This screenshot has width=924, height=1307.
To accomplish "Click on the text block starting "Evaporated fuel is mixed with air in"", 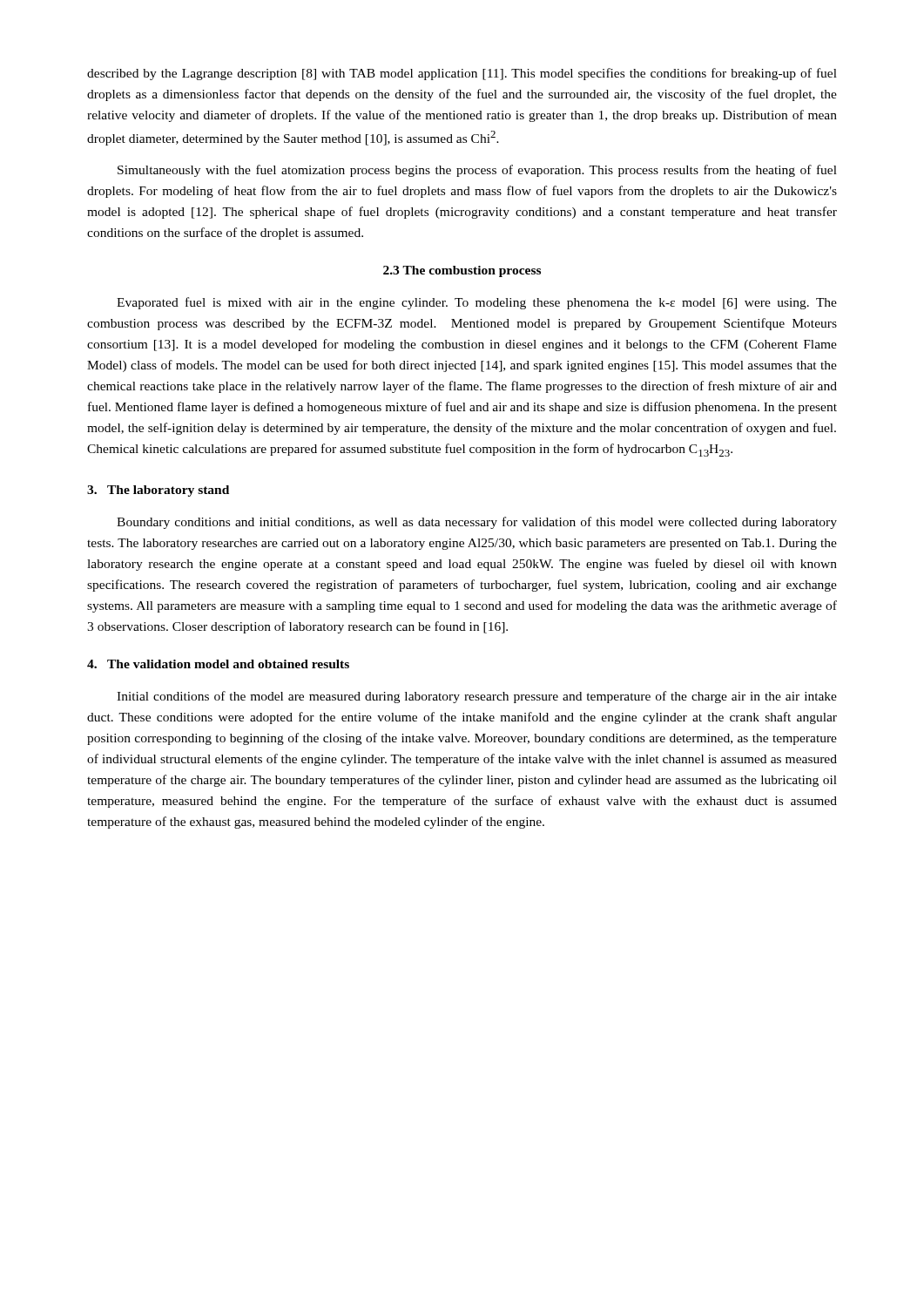I will [x=462, y=377].
